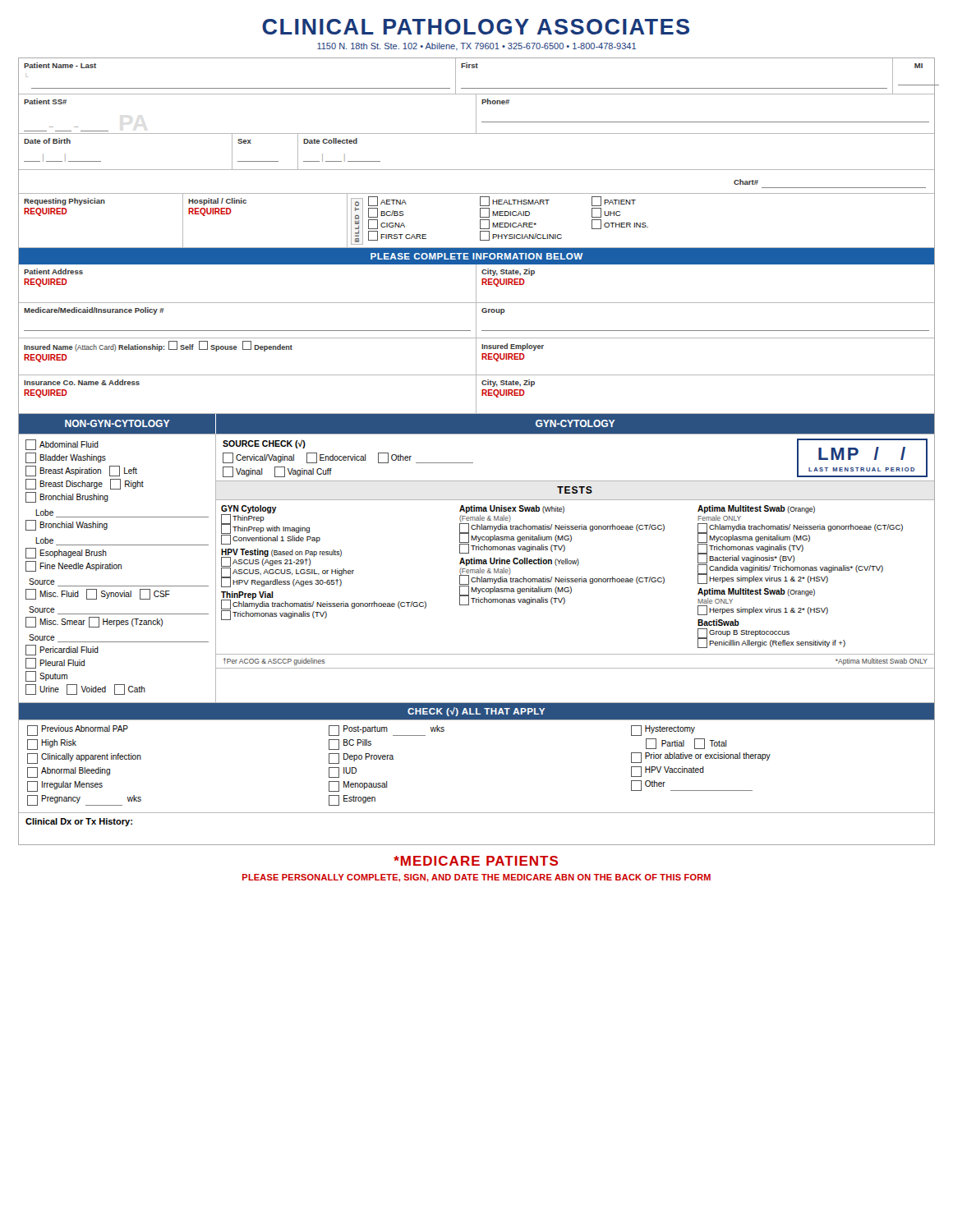The image size is (953, 1232).
Task: Find "Esophageal Brush" on this page
Action: tap(66, 553)
